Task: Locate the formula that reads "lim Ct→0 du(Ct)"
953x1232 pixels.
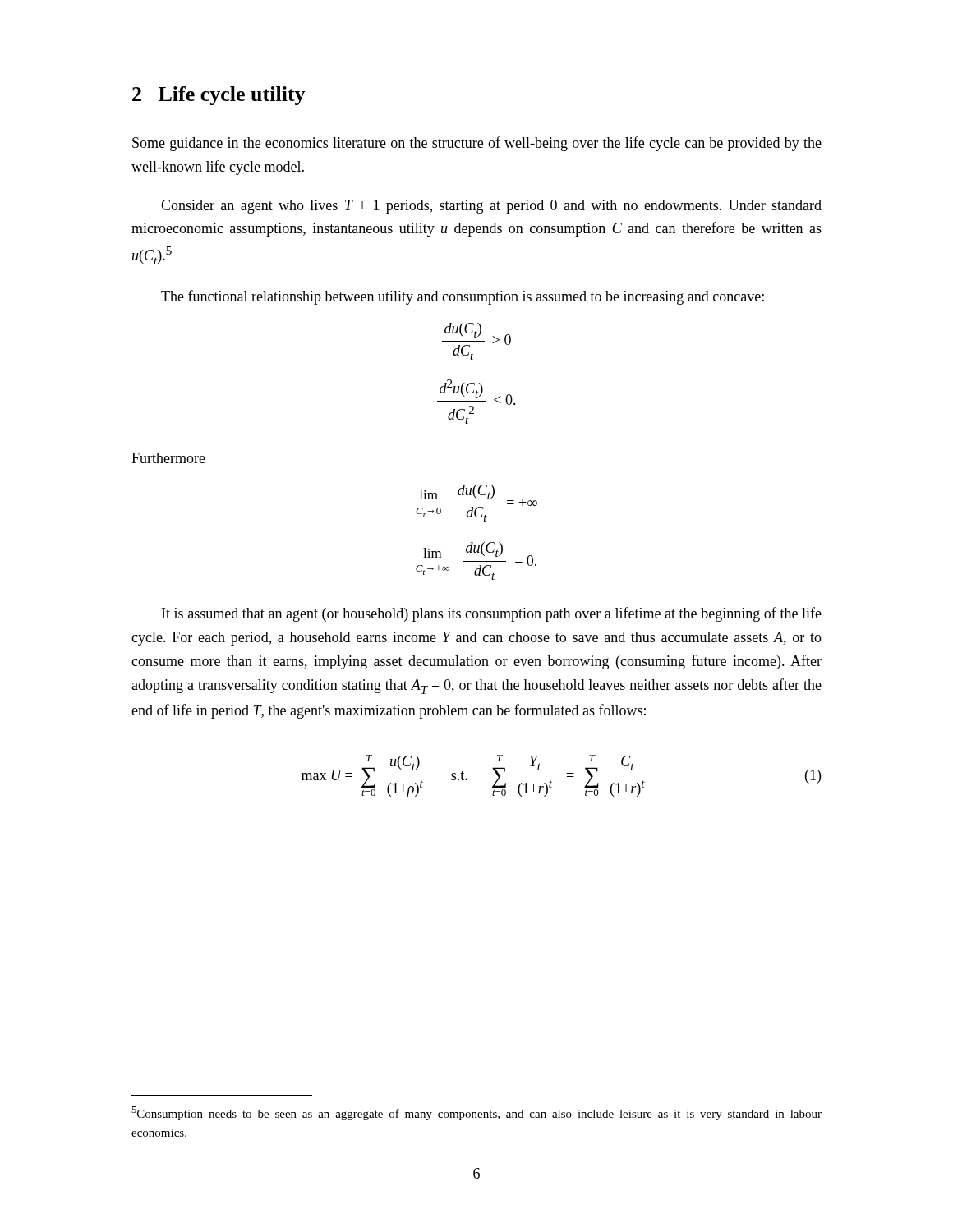Action: pos(476,532)
